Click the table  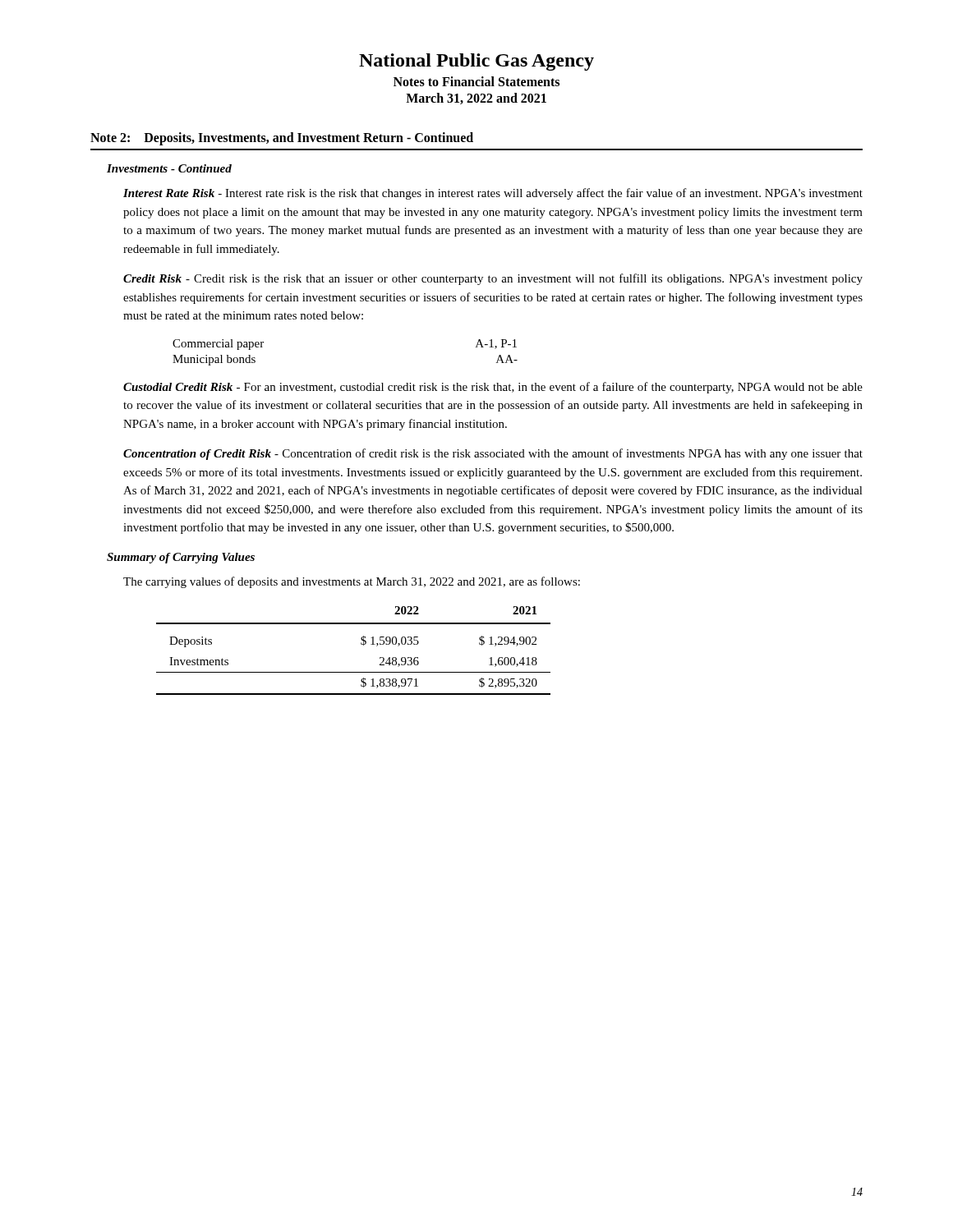click(509, 648)
